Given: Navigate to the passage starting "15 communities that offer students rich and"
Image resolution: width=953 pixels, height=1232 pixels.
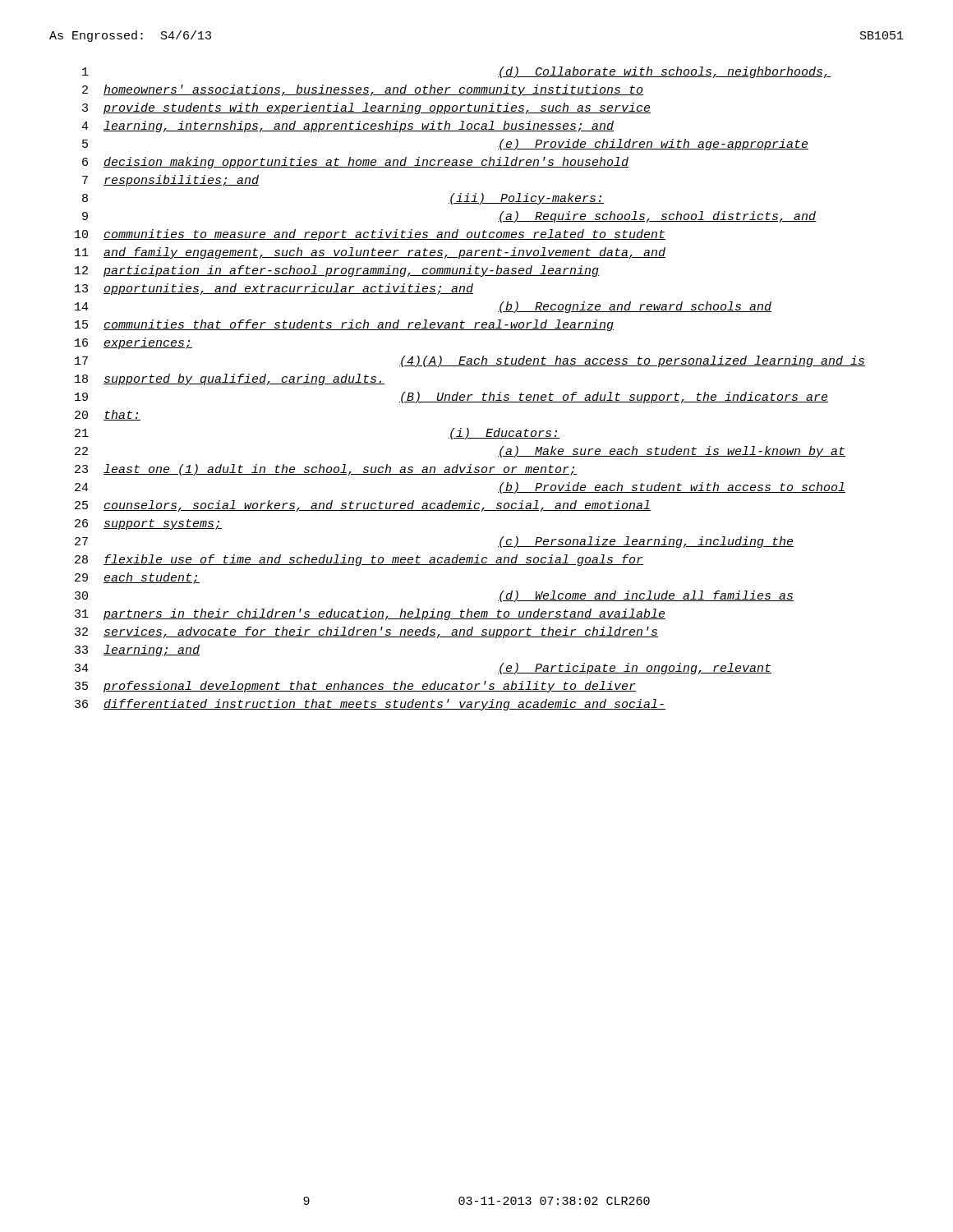Looking at the screenshot, I should pyautogui.click(x=476, y=326).
